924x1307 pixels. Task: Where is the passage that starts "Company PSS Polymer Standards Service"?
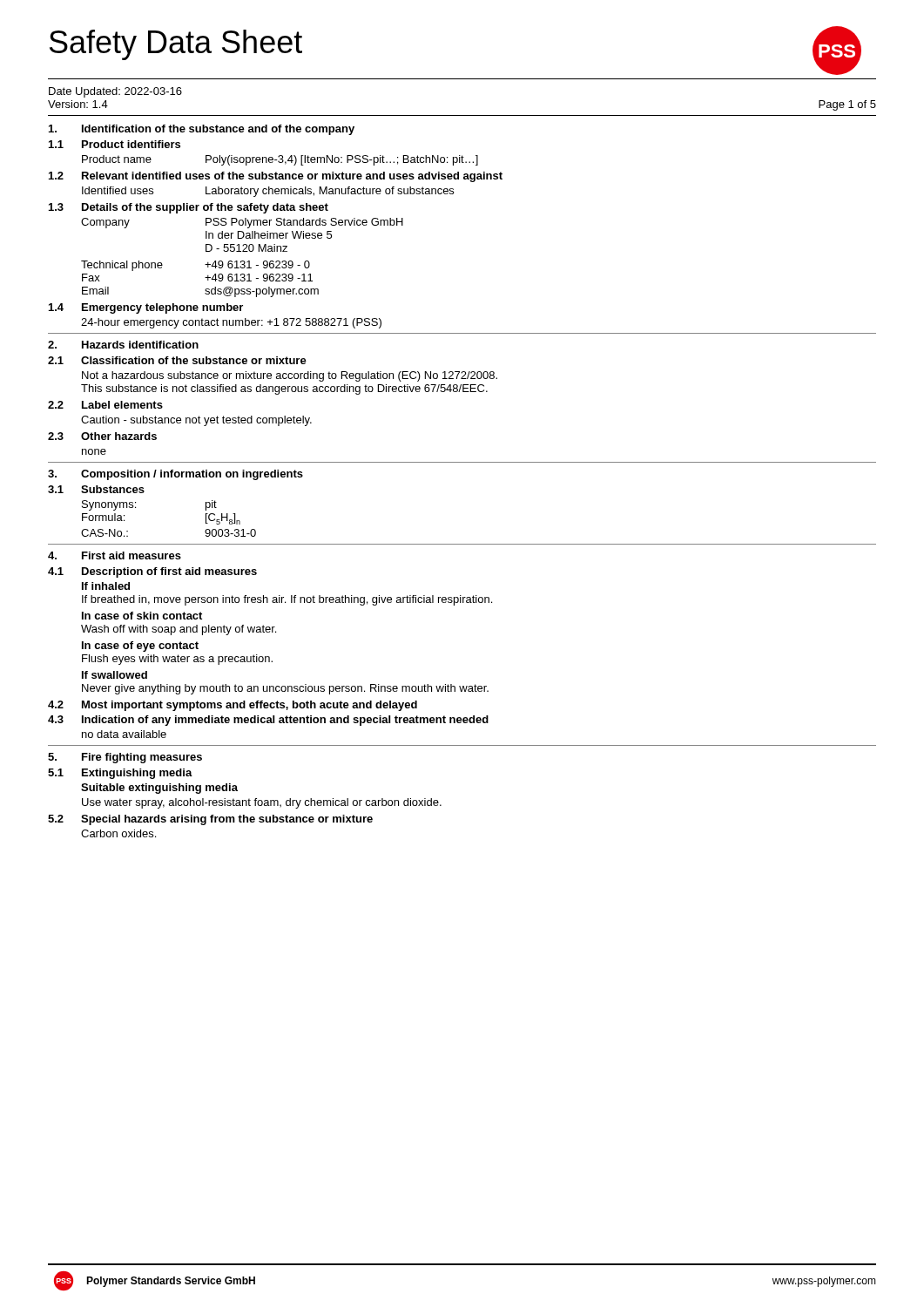tap(242, 223)
